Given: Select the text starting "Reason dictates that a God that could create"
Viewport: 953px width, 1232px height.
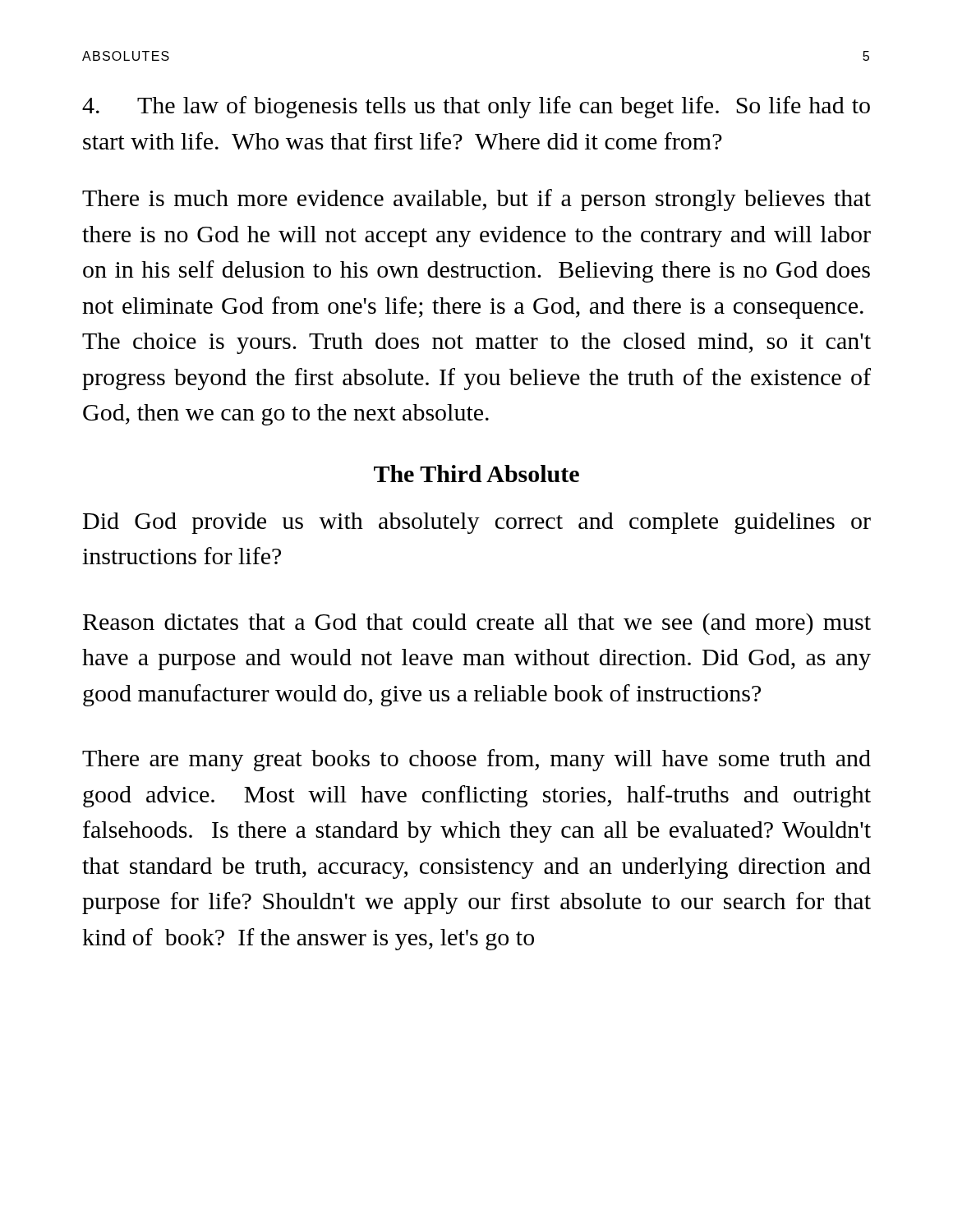Looking at the screenshot, I should [476, 657].
